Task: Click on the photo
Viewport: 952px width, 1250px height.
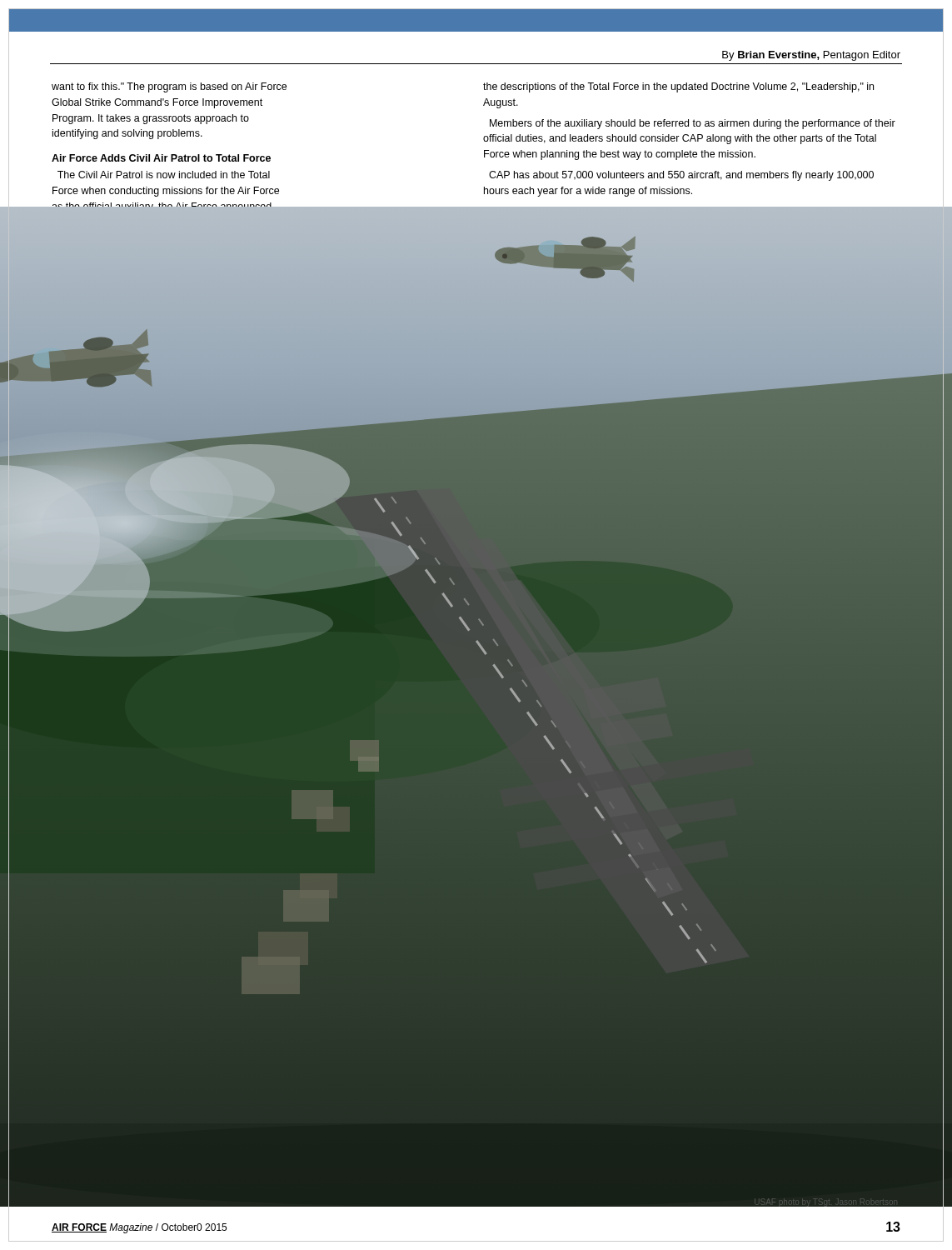Action: tap(476, 707)
